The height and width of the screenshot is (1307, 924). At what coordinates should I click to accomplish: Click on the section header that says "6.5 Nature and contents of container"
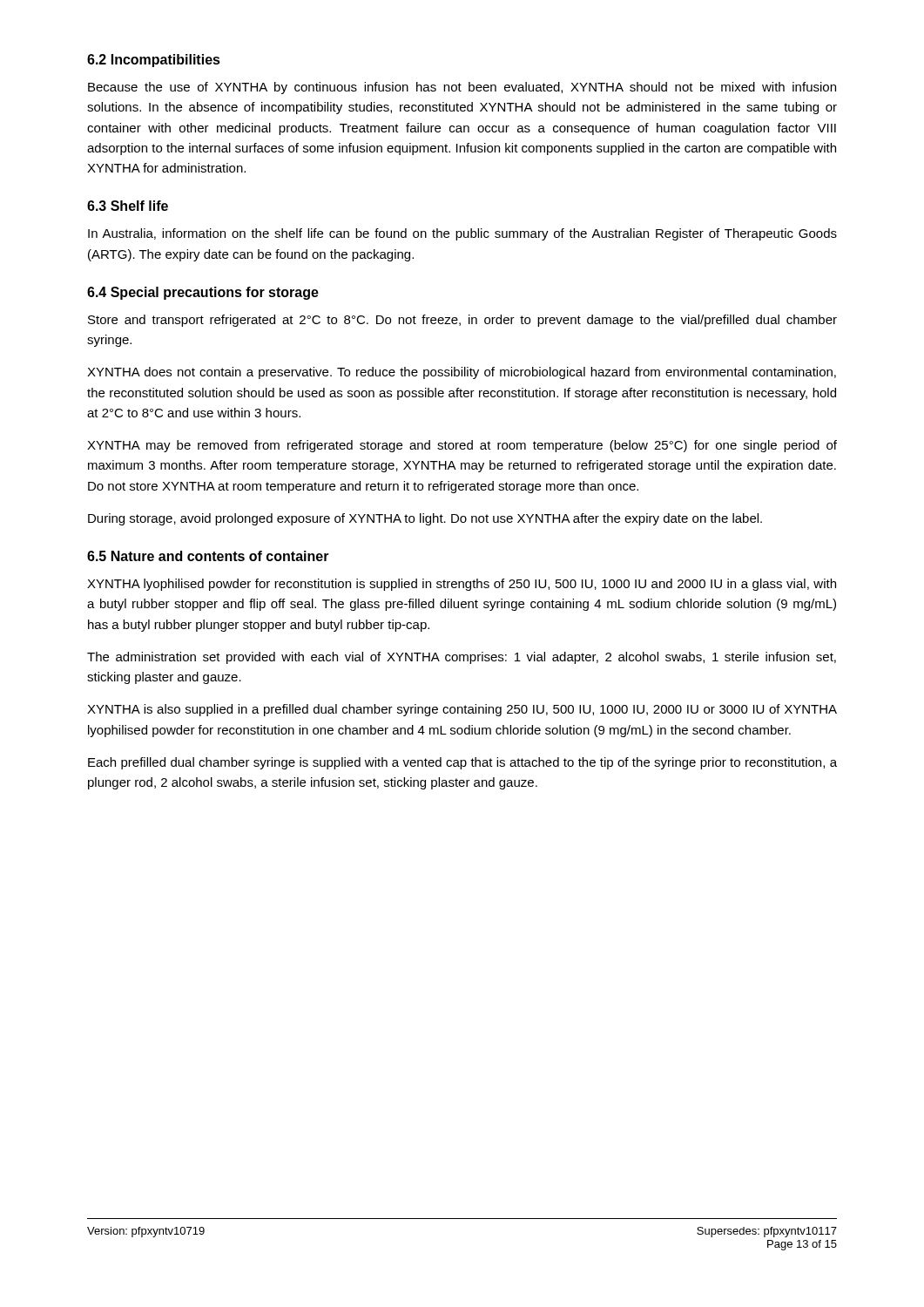coord(208,556)
